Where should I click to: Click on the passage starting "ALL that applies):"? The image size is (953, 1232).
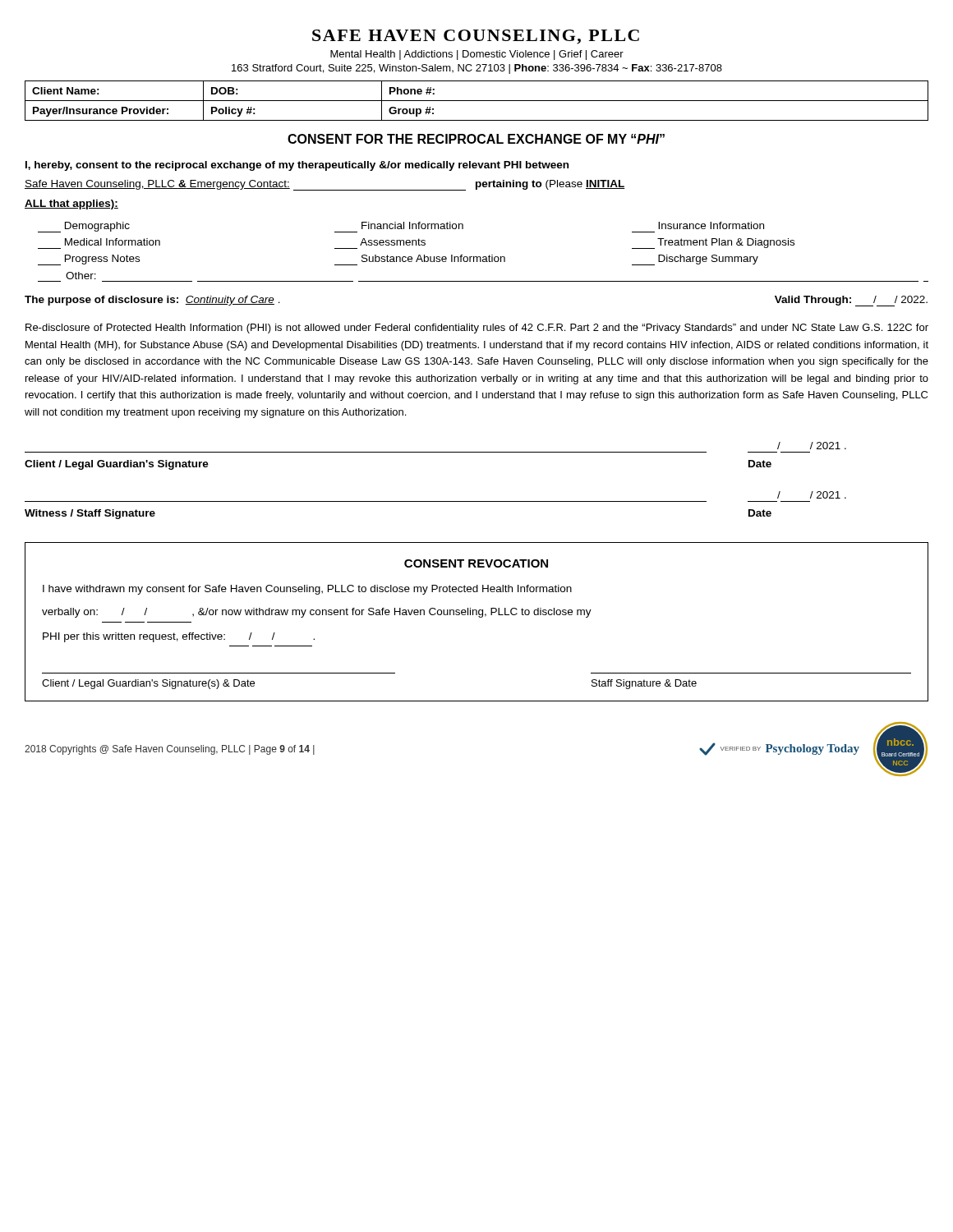[71, 203]
